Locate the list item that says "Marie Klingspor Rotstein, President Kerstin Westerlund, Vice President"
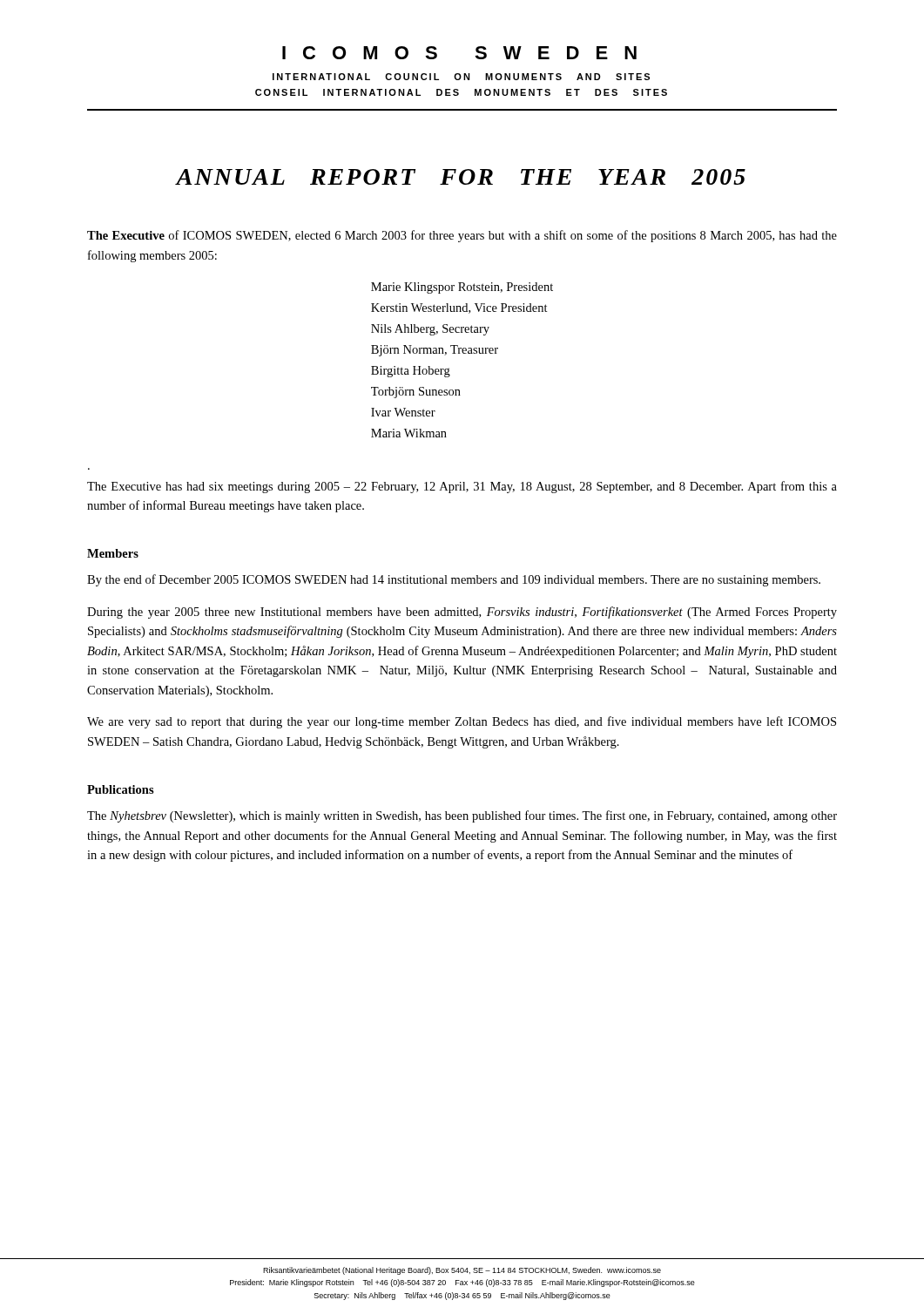 coord(462,360)
